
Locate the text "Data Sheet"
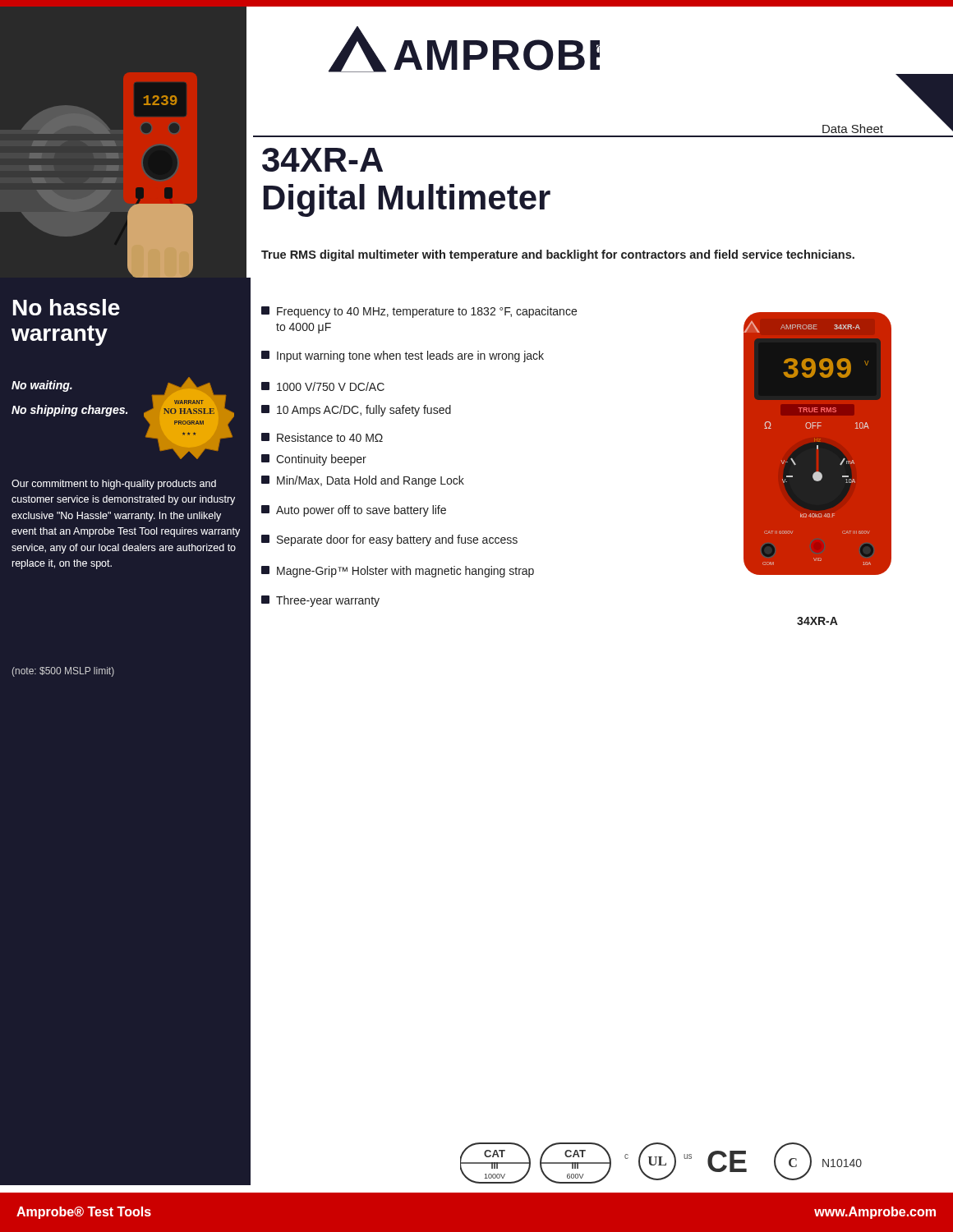852,129
